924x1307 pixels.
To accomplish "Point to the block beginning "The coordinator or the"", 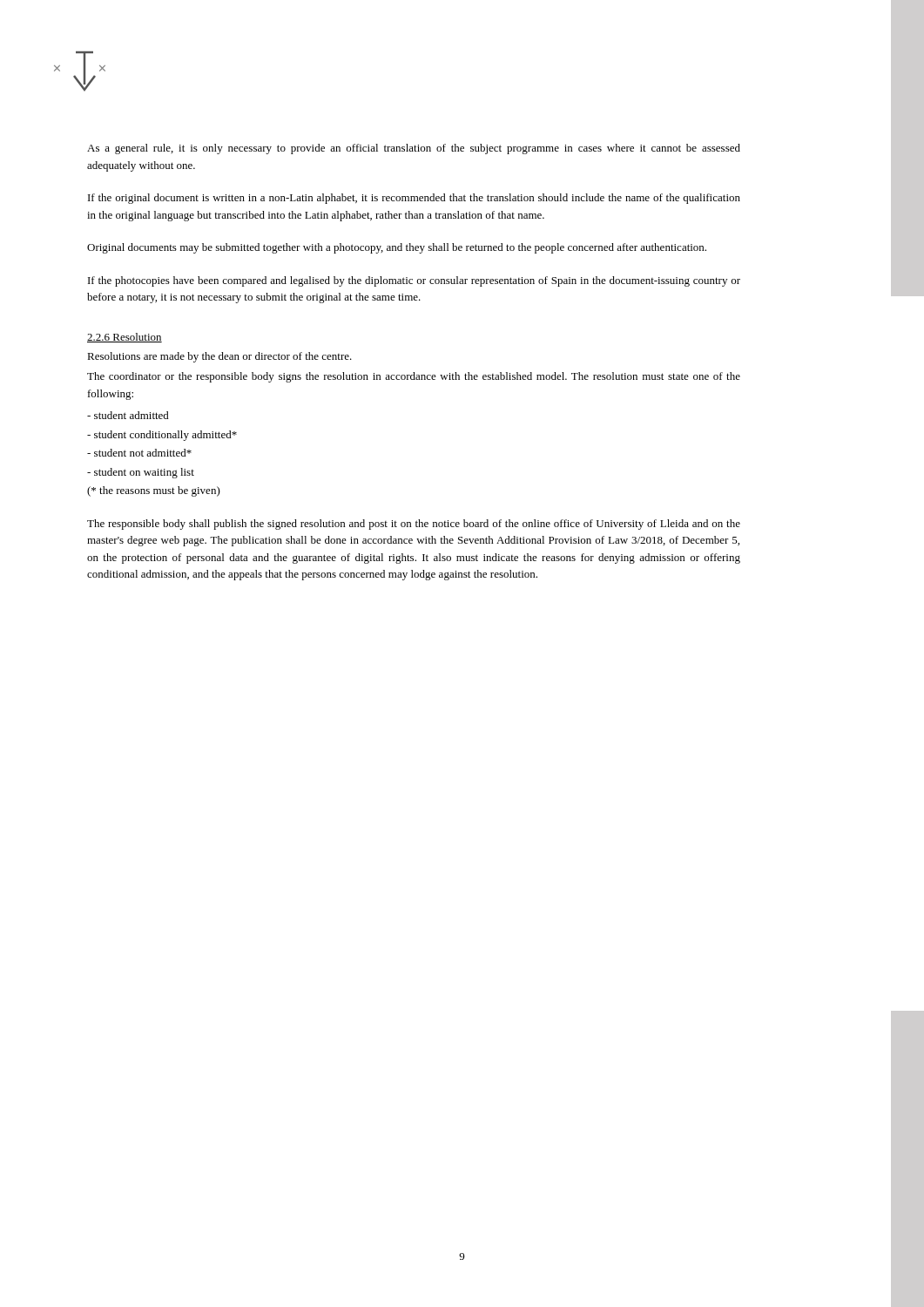I will [414, 385].
